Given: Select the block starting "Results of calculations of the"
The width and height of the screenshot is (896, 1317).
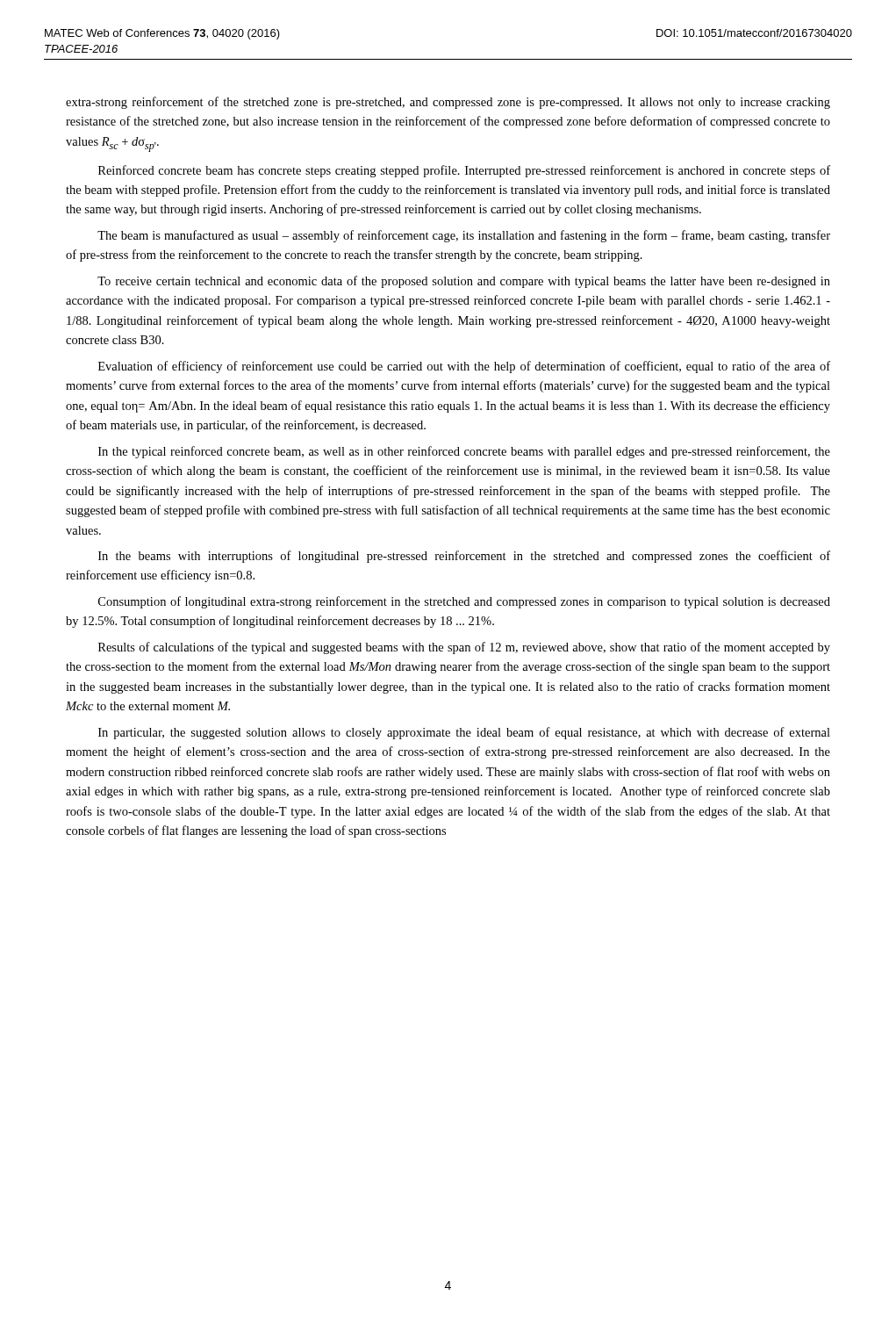Looking at the screenshot, I should (x=448, y=677).
